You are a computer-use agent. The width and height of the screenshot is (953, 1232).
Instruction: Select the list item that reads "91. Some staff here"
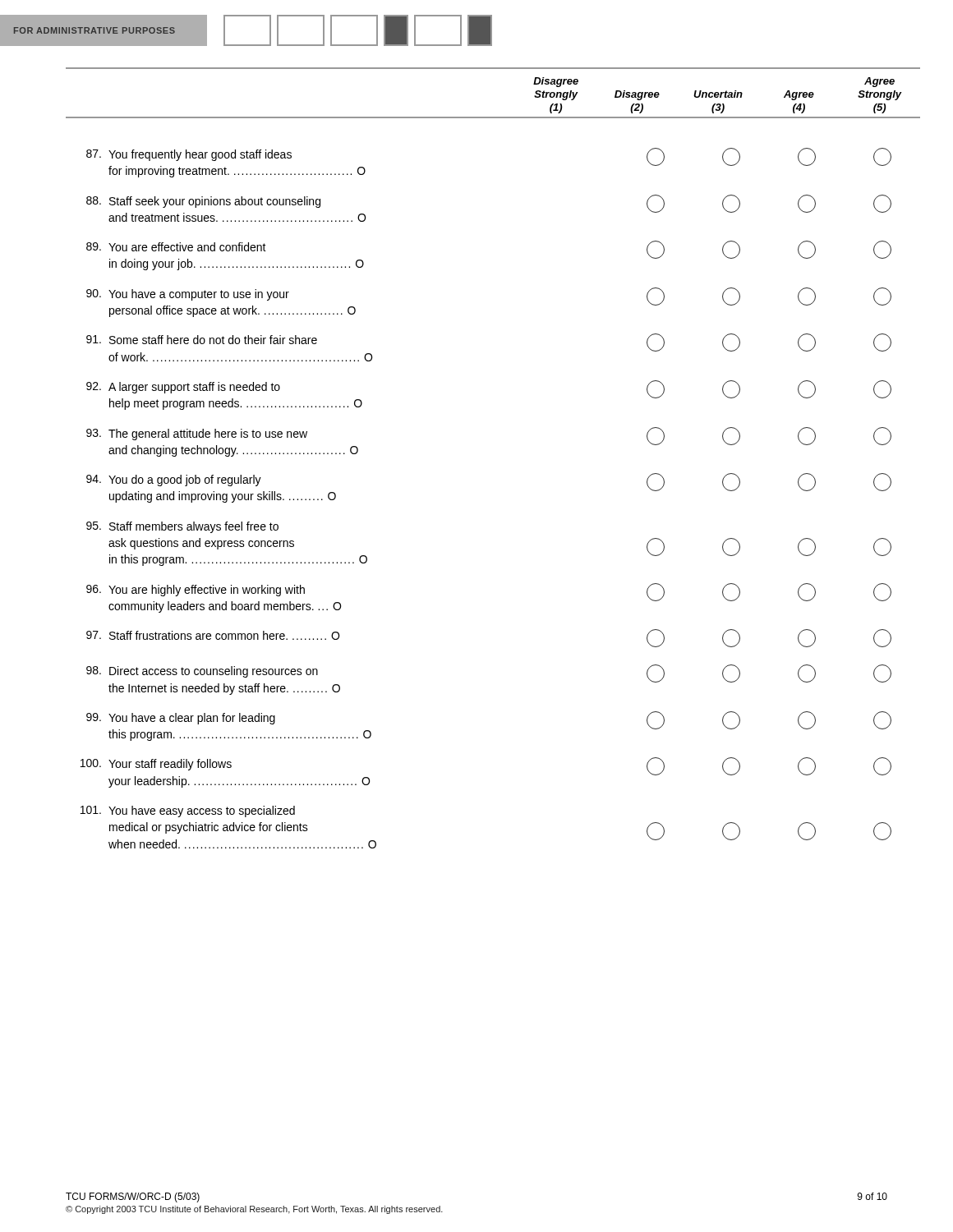pos(203,344)
